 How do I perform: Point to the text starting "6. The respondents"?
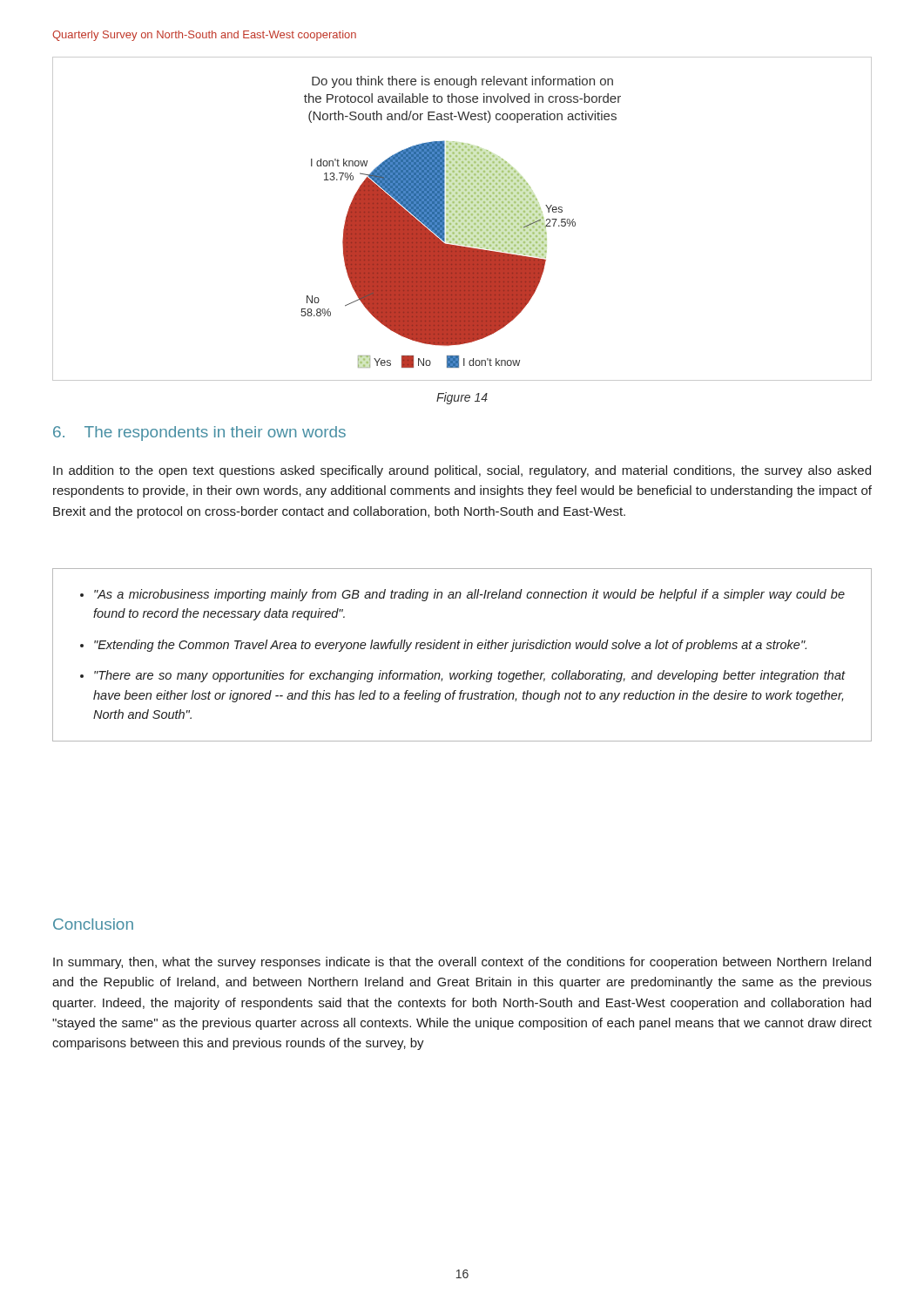pyautogui.click(x=199, y=432)
